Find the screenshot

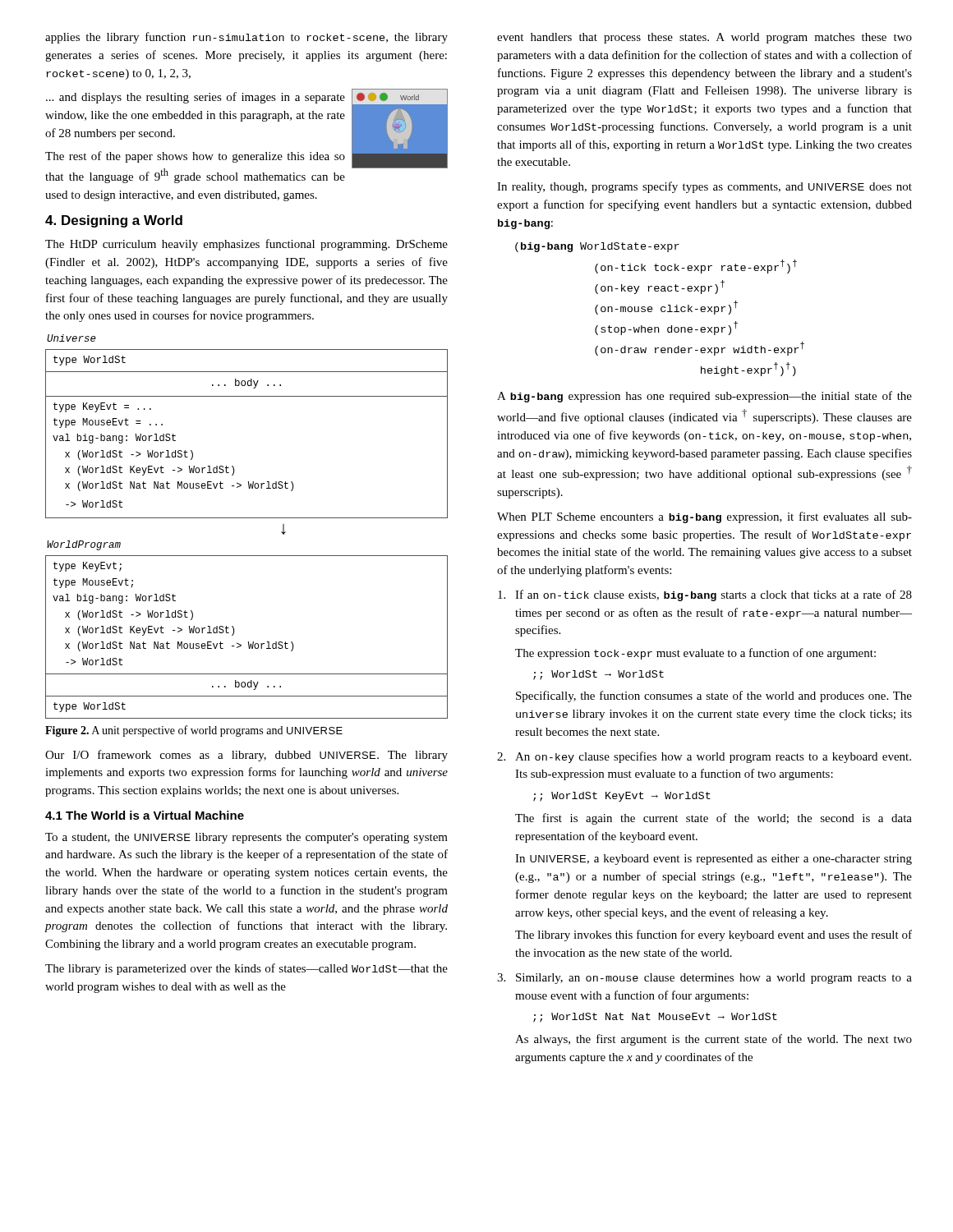click(x=400, y=147)
